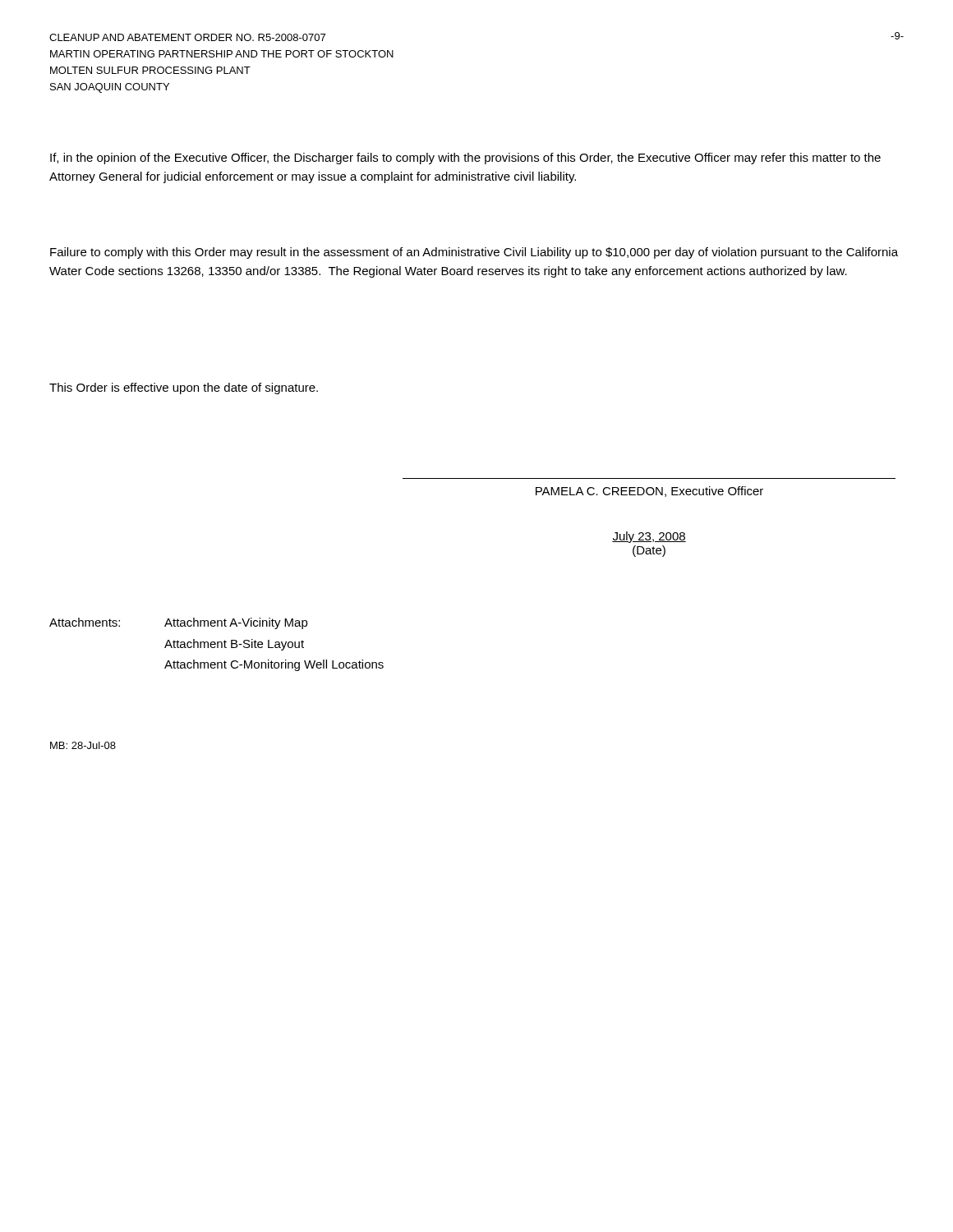Navigate to the region starting "PAMELA C. CREEDON, Executive Officer"

pyautogui.click(x=649, y=471)
